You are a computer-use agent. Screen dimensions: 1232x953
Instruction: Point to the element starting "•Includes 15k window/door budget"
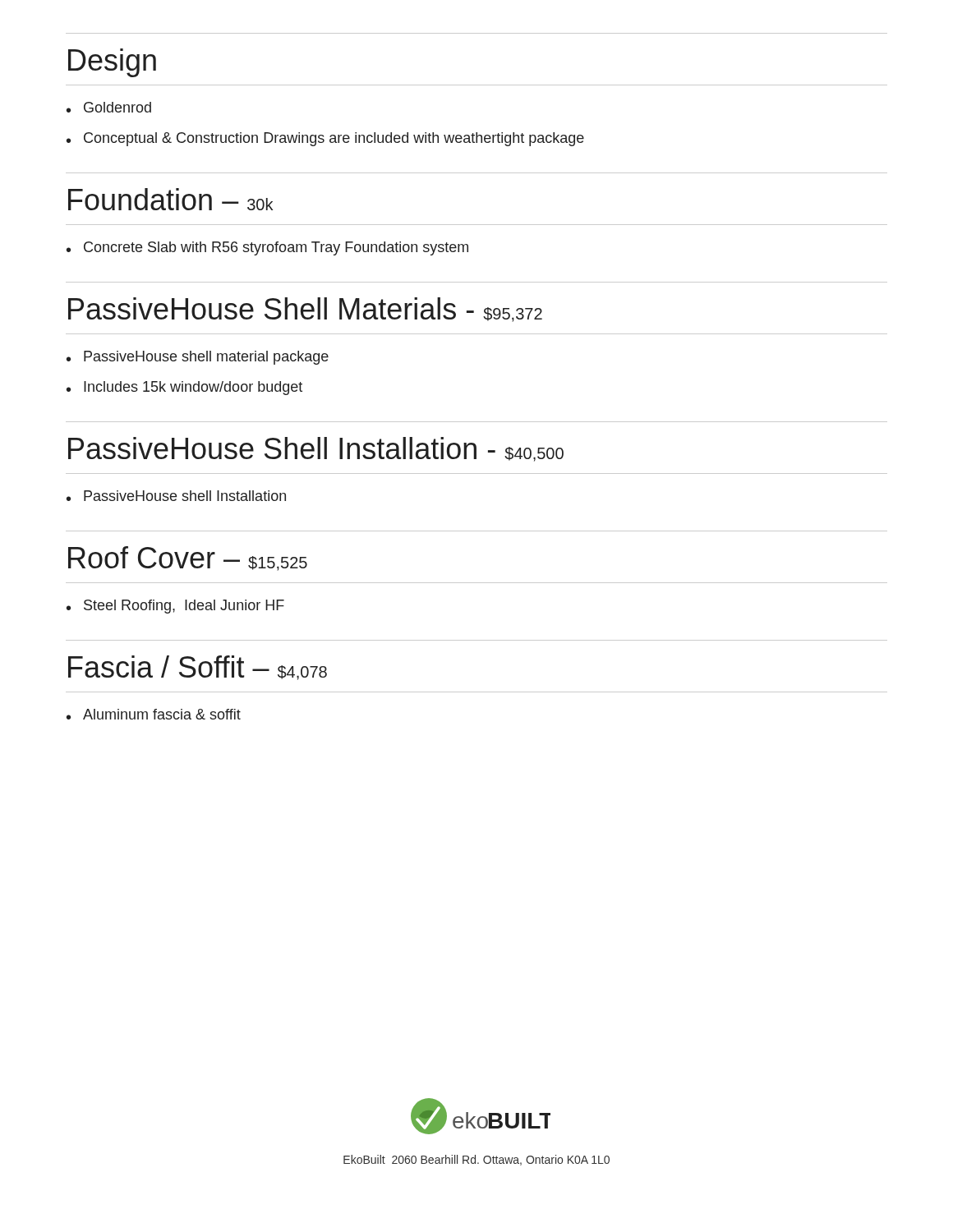coord(184,389)
